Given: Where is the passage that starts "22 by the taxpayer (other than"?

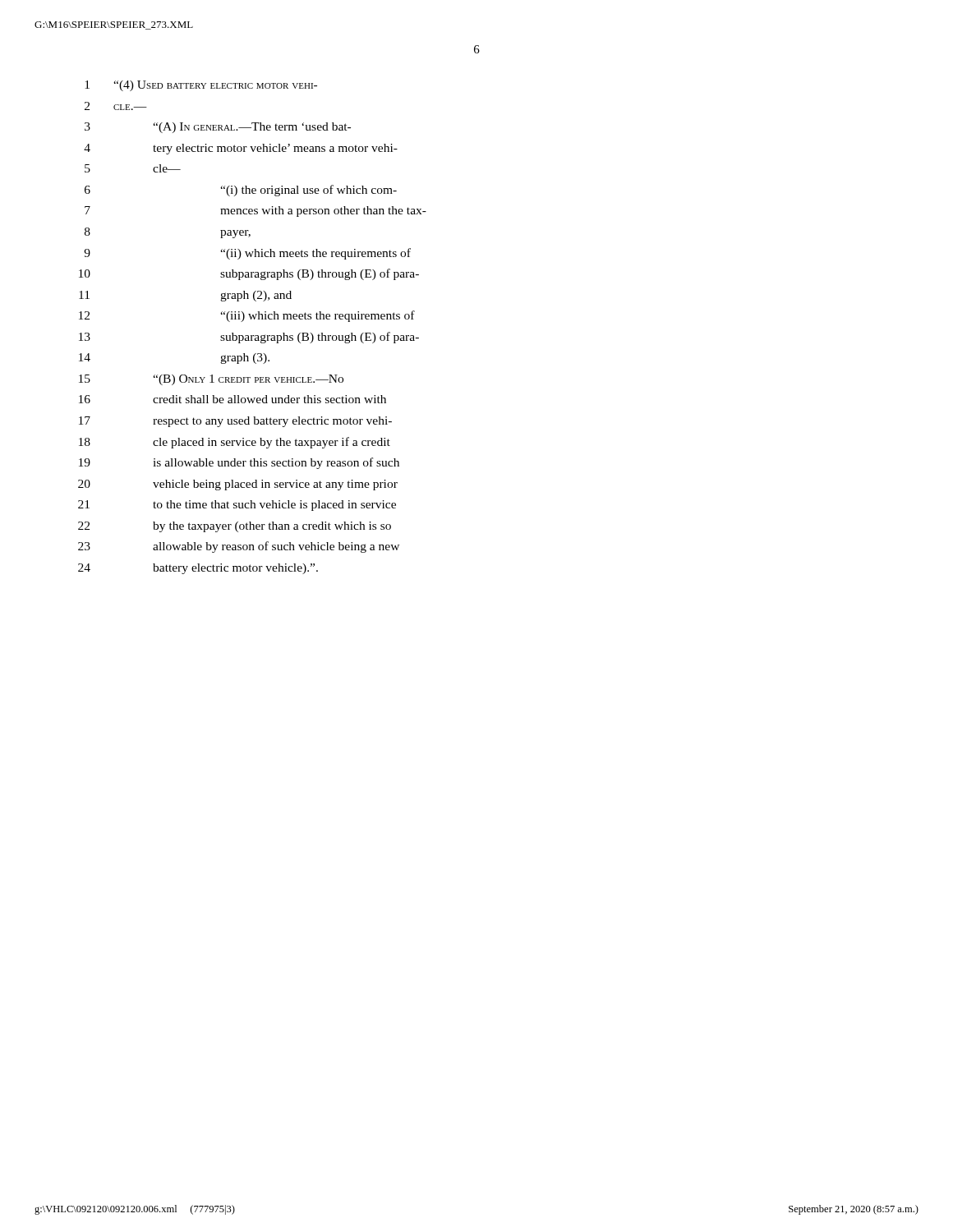Looking at the screenshot, I should 235,527.
